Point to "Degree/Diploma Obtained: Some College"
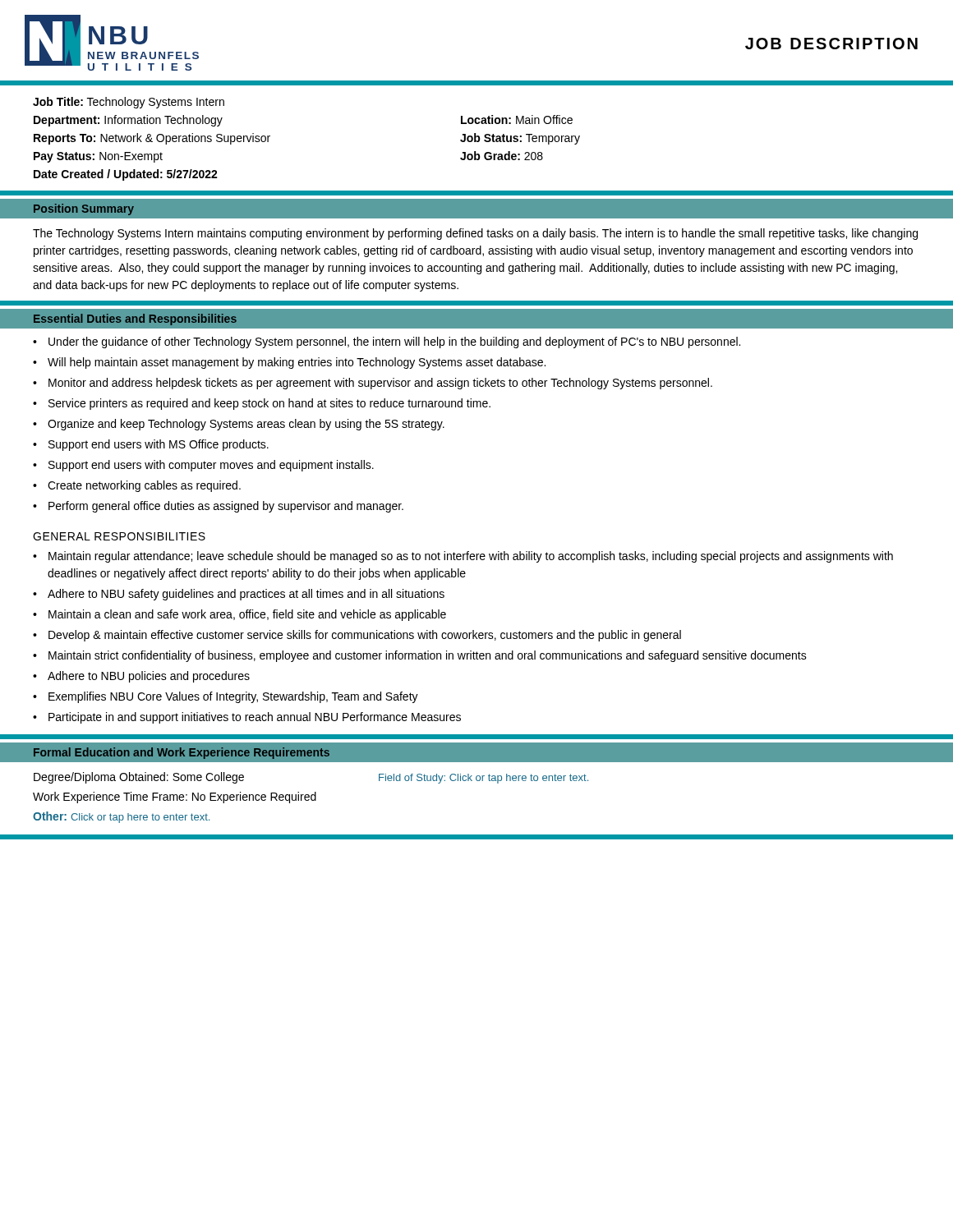This screenshot has width=953, height=1232. click(139, 777)
